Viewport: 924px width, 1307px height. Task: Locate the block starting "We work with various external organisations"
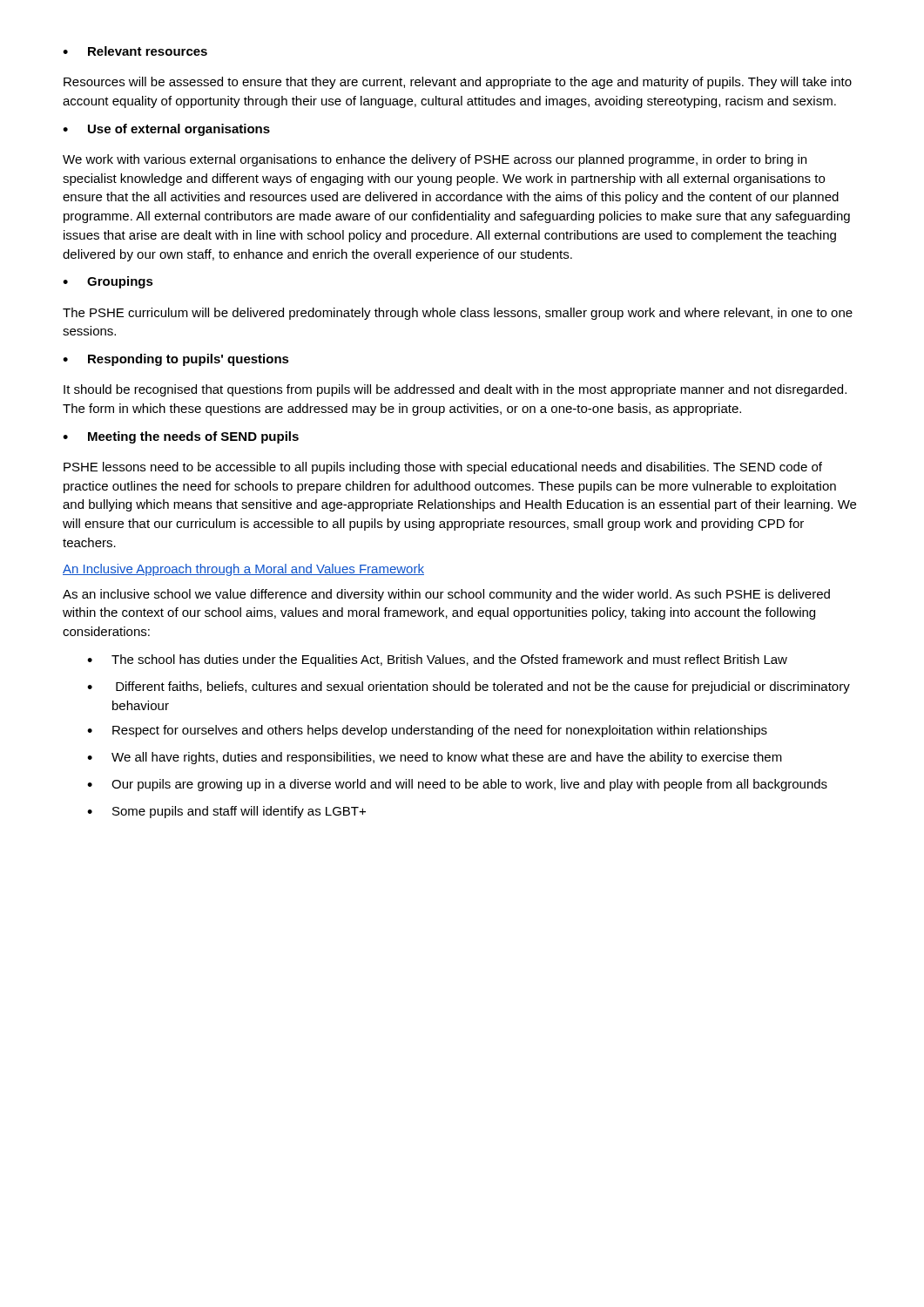pyautogui.click(x=462, y=207)
